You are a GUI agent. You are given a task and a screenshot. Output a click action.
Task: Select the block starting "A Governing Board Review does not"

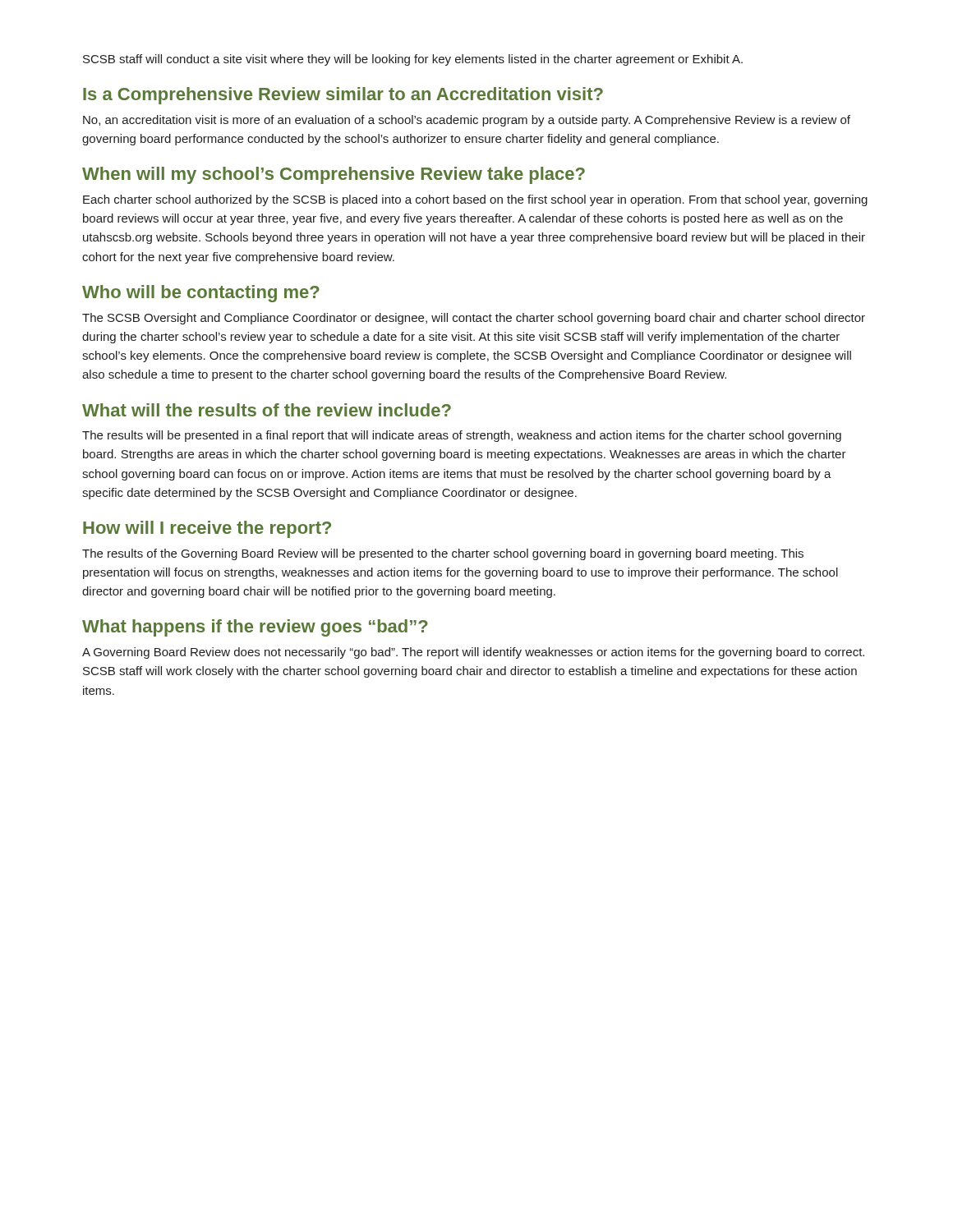(x=476, y=671)
